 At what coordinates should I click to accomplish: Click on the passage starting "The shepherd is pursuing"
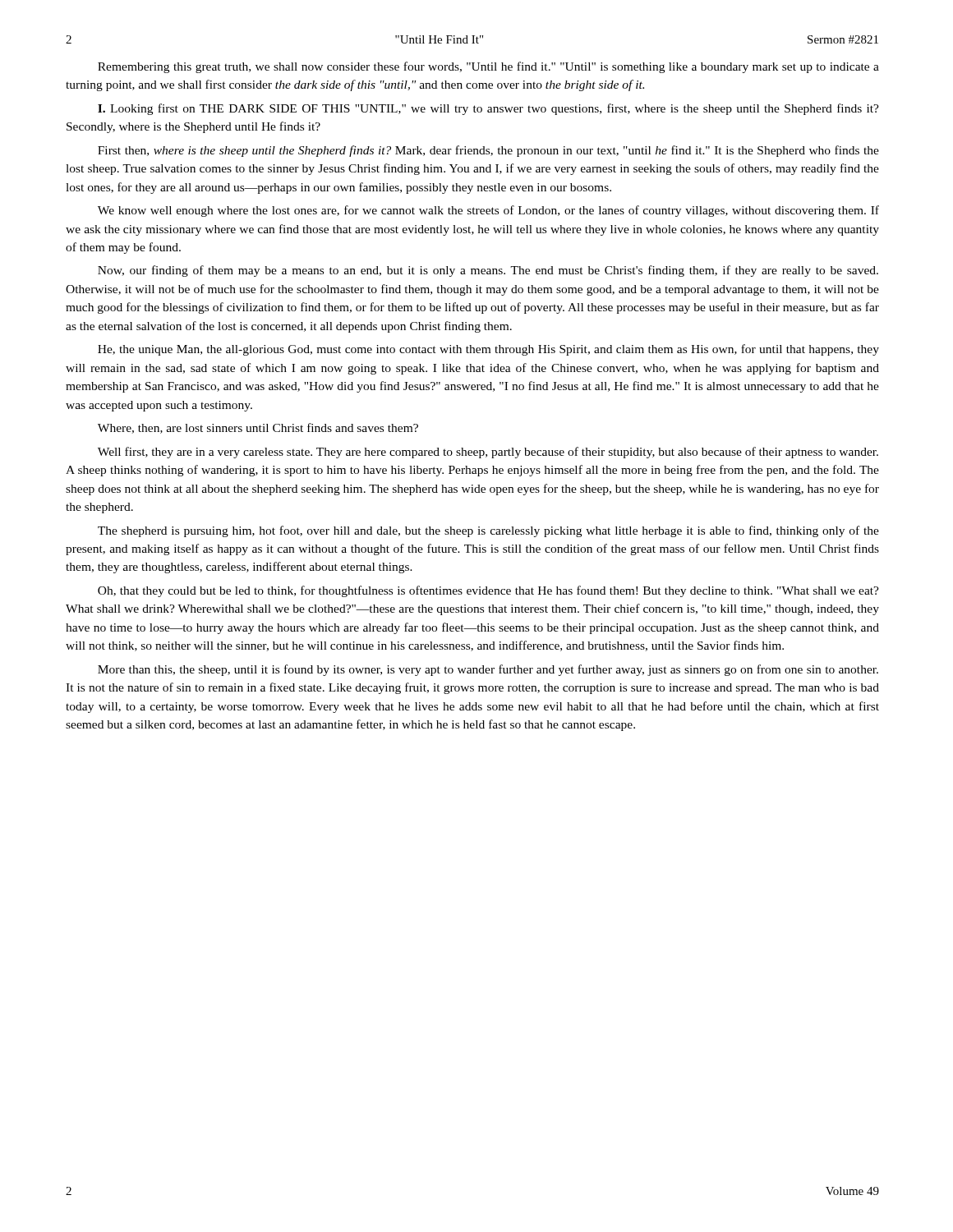tap(472, 549)
